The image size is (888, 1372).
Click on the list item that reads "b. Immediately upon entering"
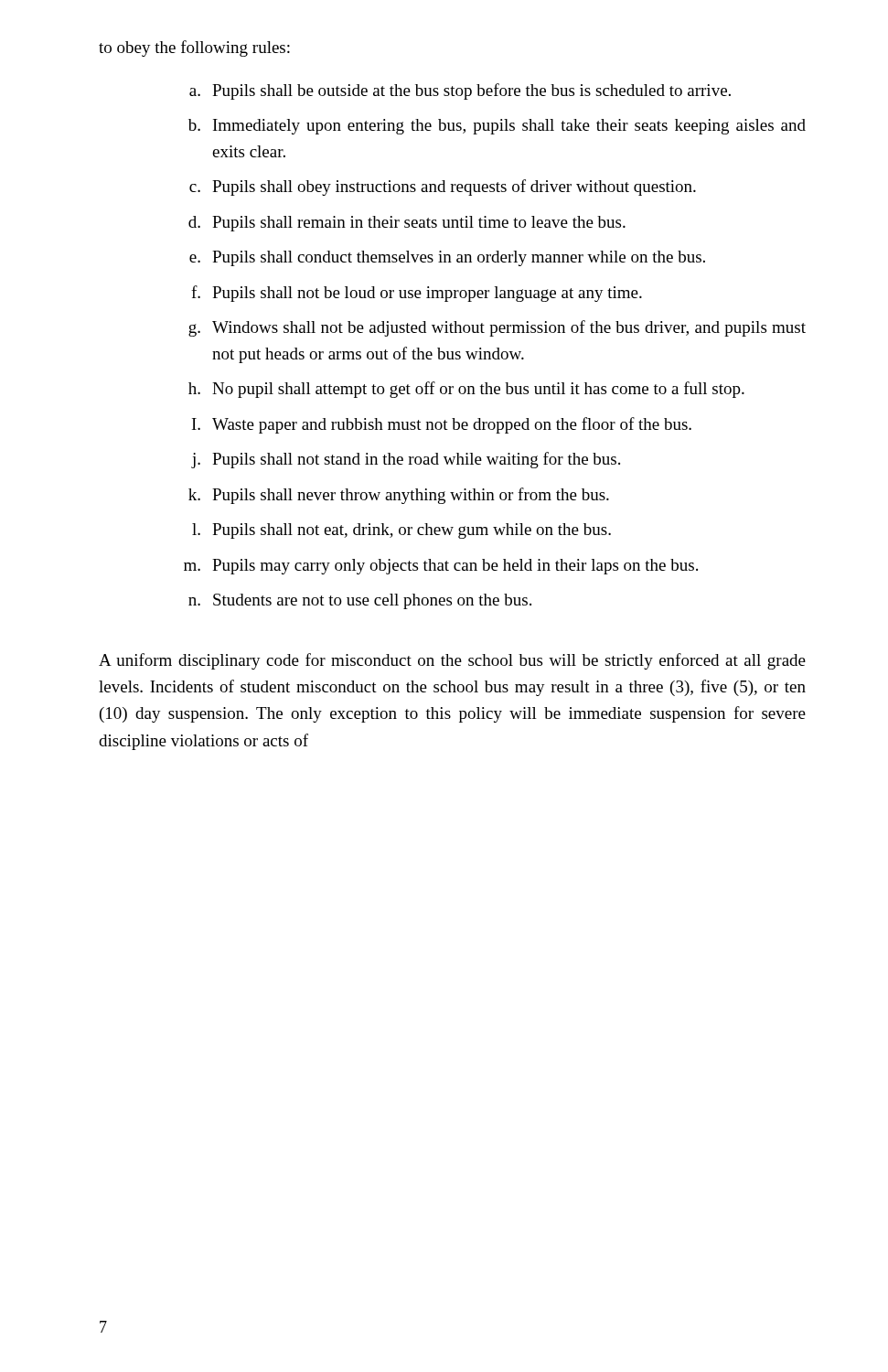click(x=480, y=139)
